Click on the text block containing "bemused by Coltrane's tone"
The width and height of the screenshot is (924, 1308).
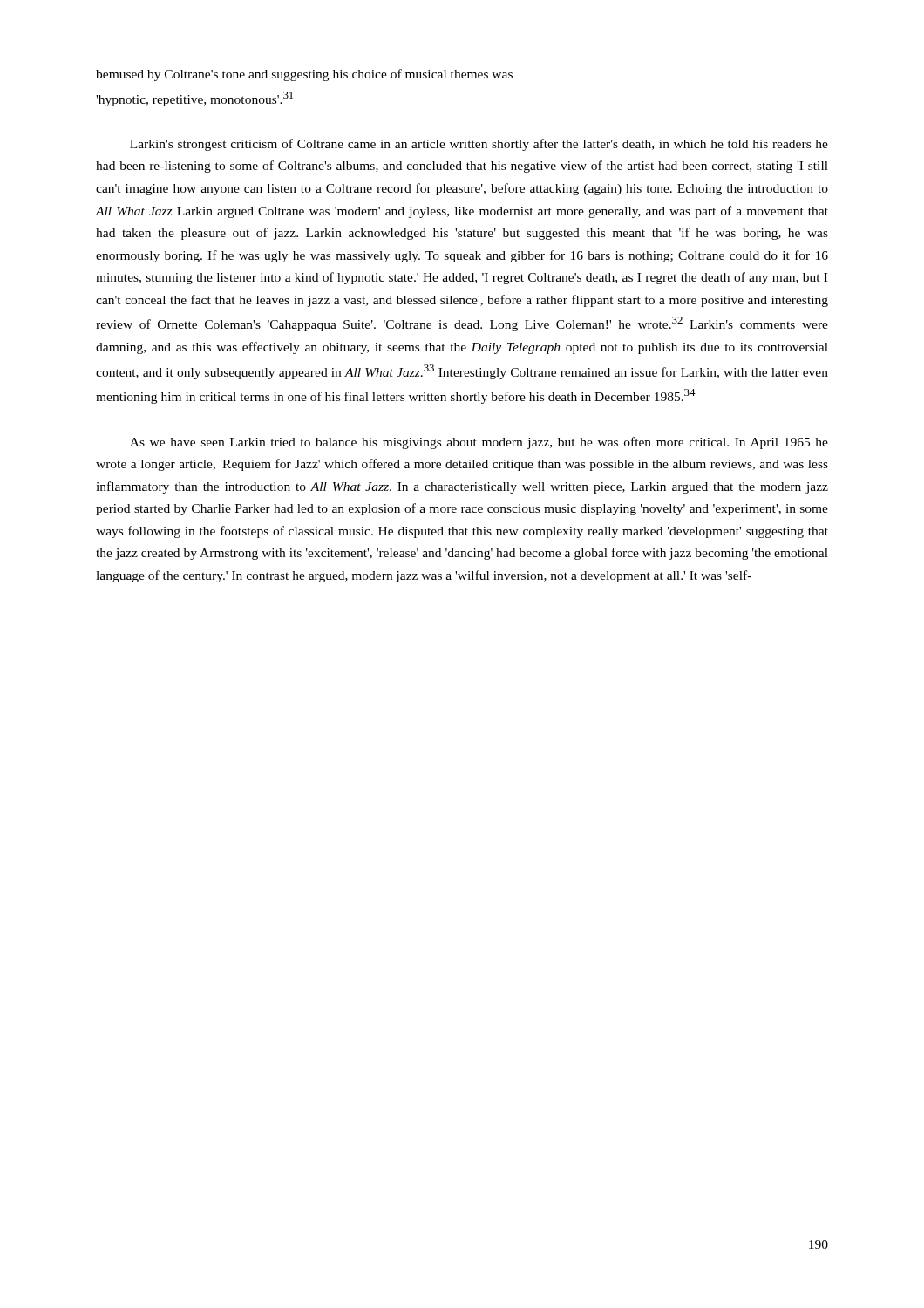coord(462,86)
